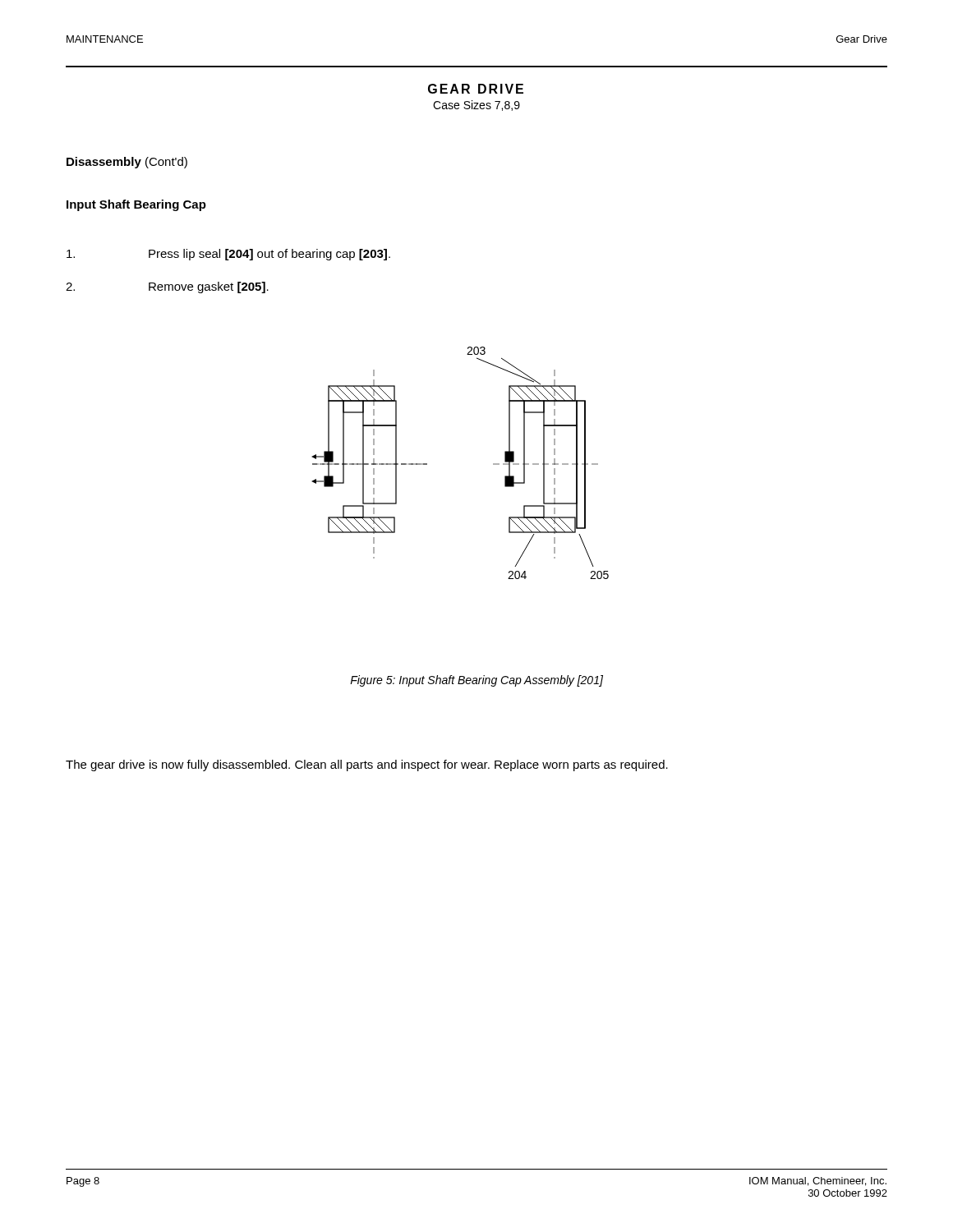Image resolution: width=953 pixels, height=1232 pixels.
Task: Where does it say "Disassembly (Cont'd)"?
Action: pyautogui.click(x=127, y=161)
